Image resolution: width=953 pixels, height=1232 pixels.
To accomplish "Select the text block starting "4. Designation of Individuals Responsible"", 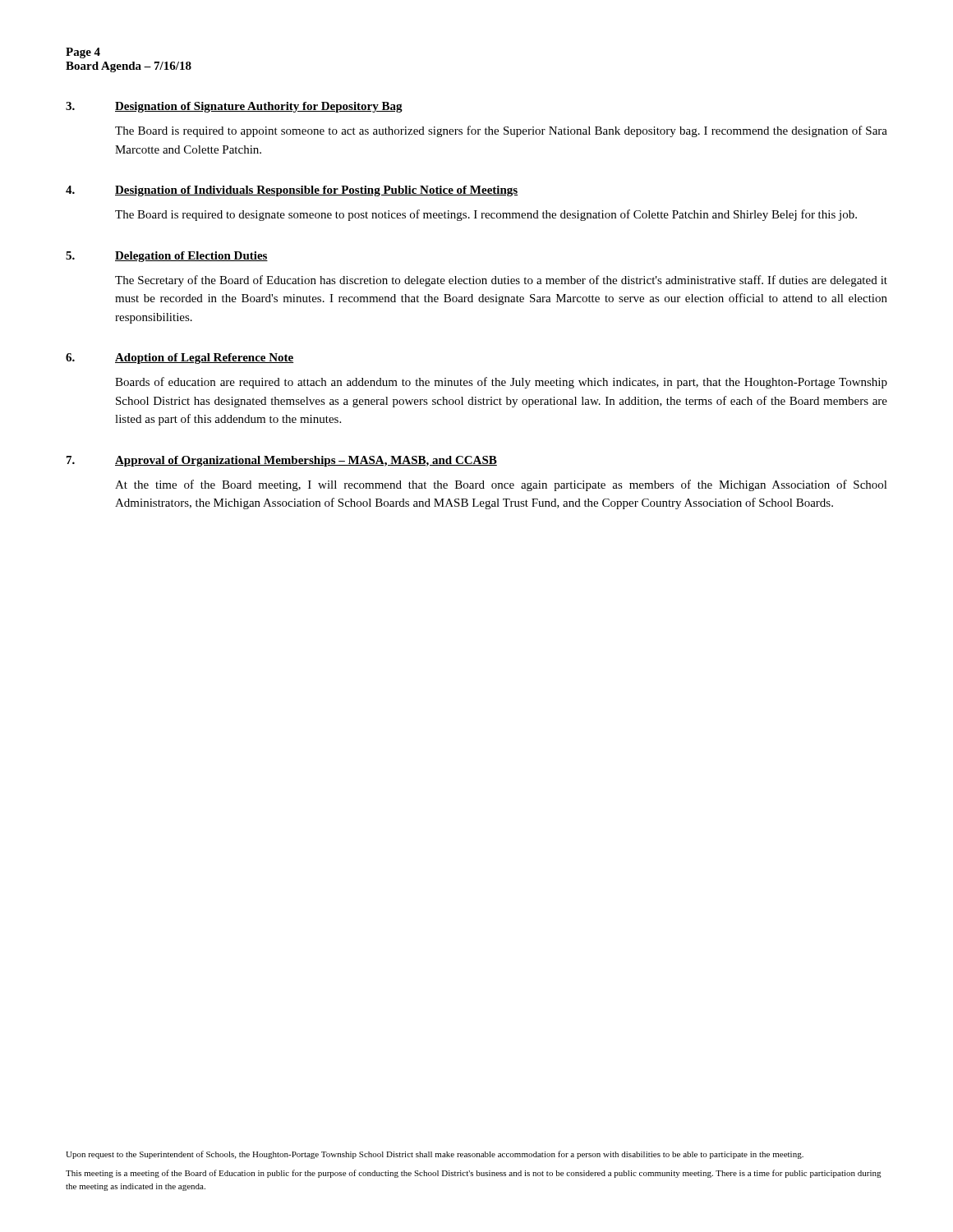I will [x=292, y=190].
